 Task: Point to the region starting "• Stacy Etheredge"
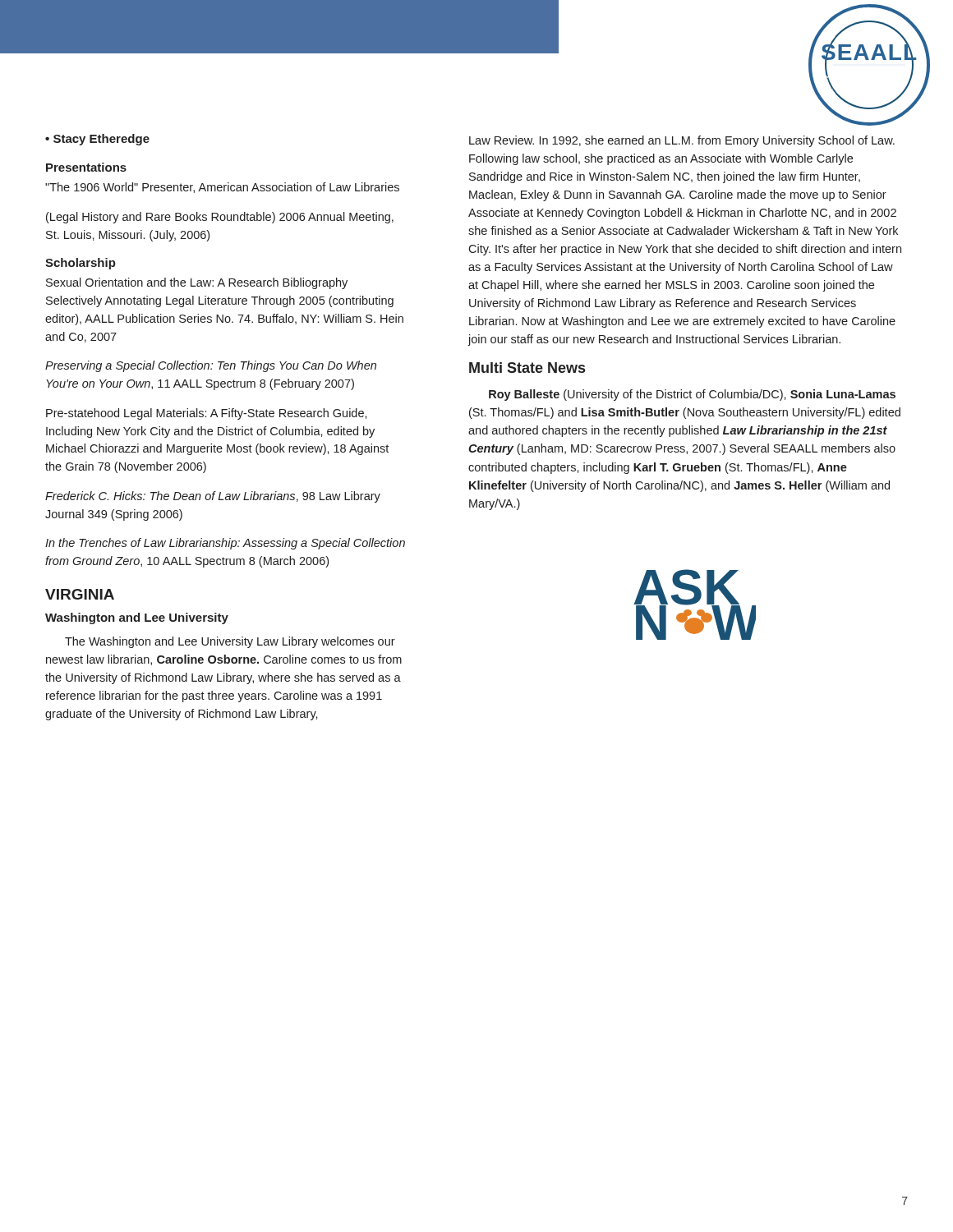[x=97, y=138]
